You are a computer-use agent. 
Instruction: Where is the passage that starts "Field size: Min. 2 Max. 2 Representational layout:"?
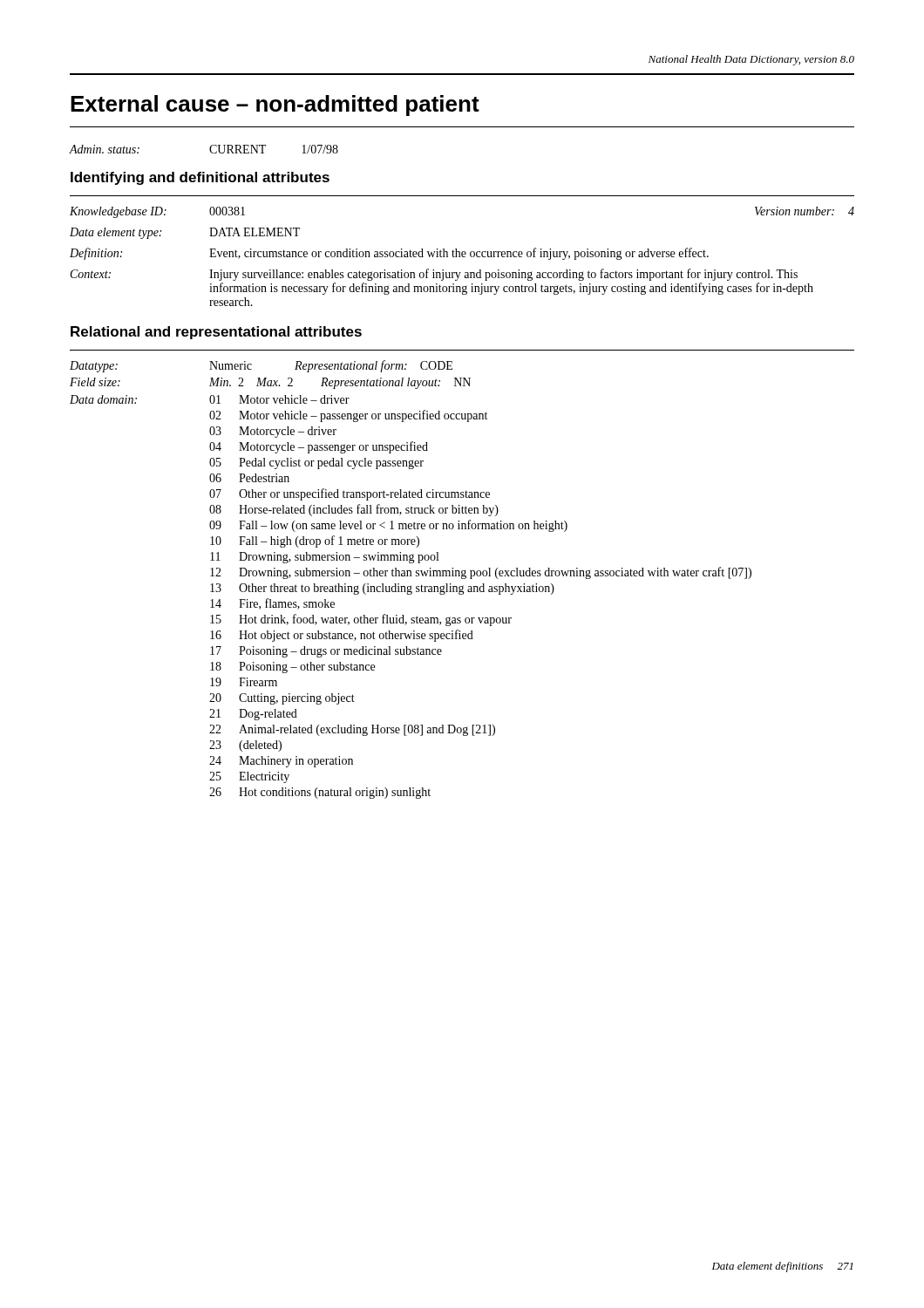click(462, 383)
